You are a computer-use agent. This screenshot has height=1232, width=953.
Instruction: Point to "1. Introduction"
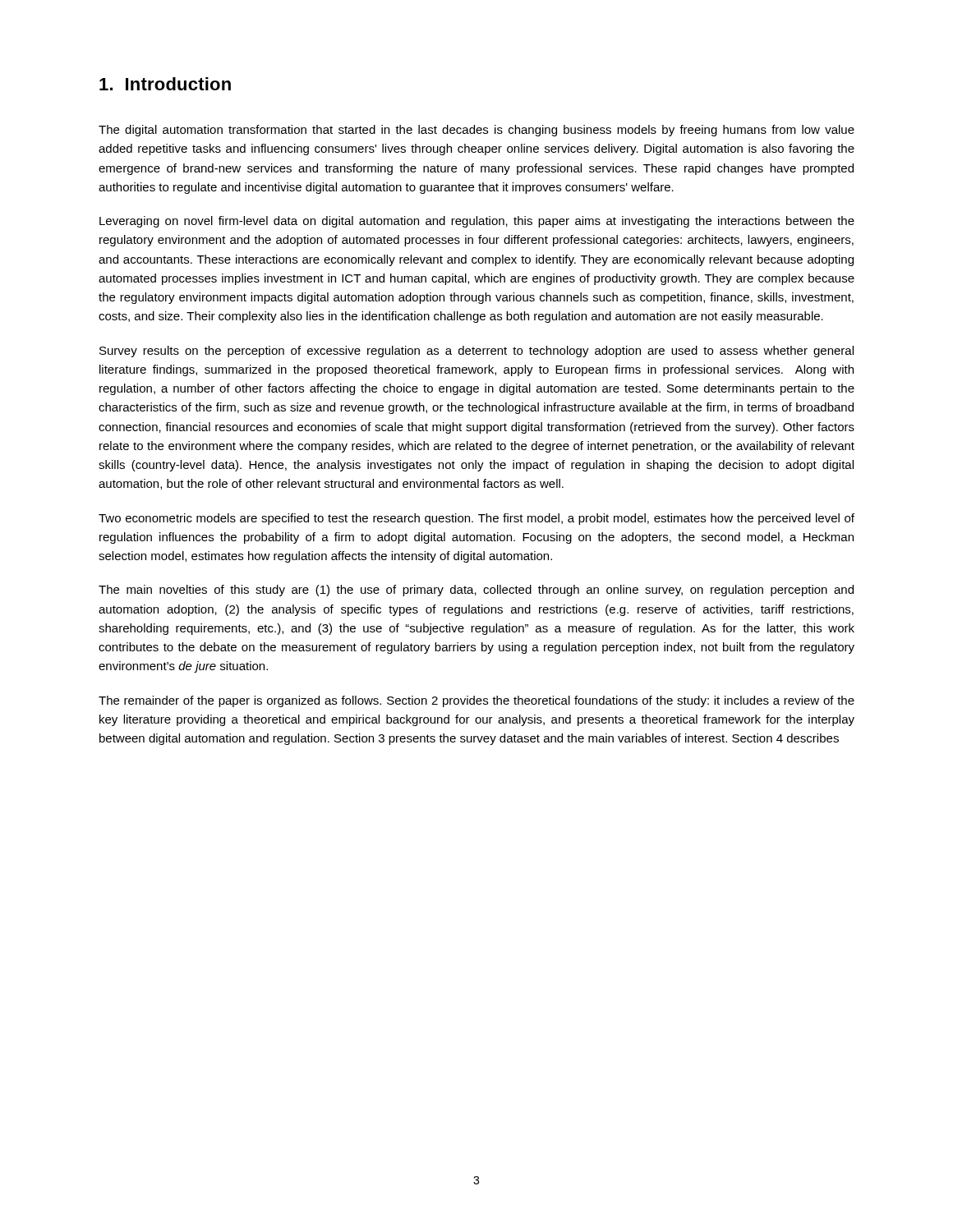pos(165,84)
